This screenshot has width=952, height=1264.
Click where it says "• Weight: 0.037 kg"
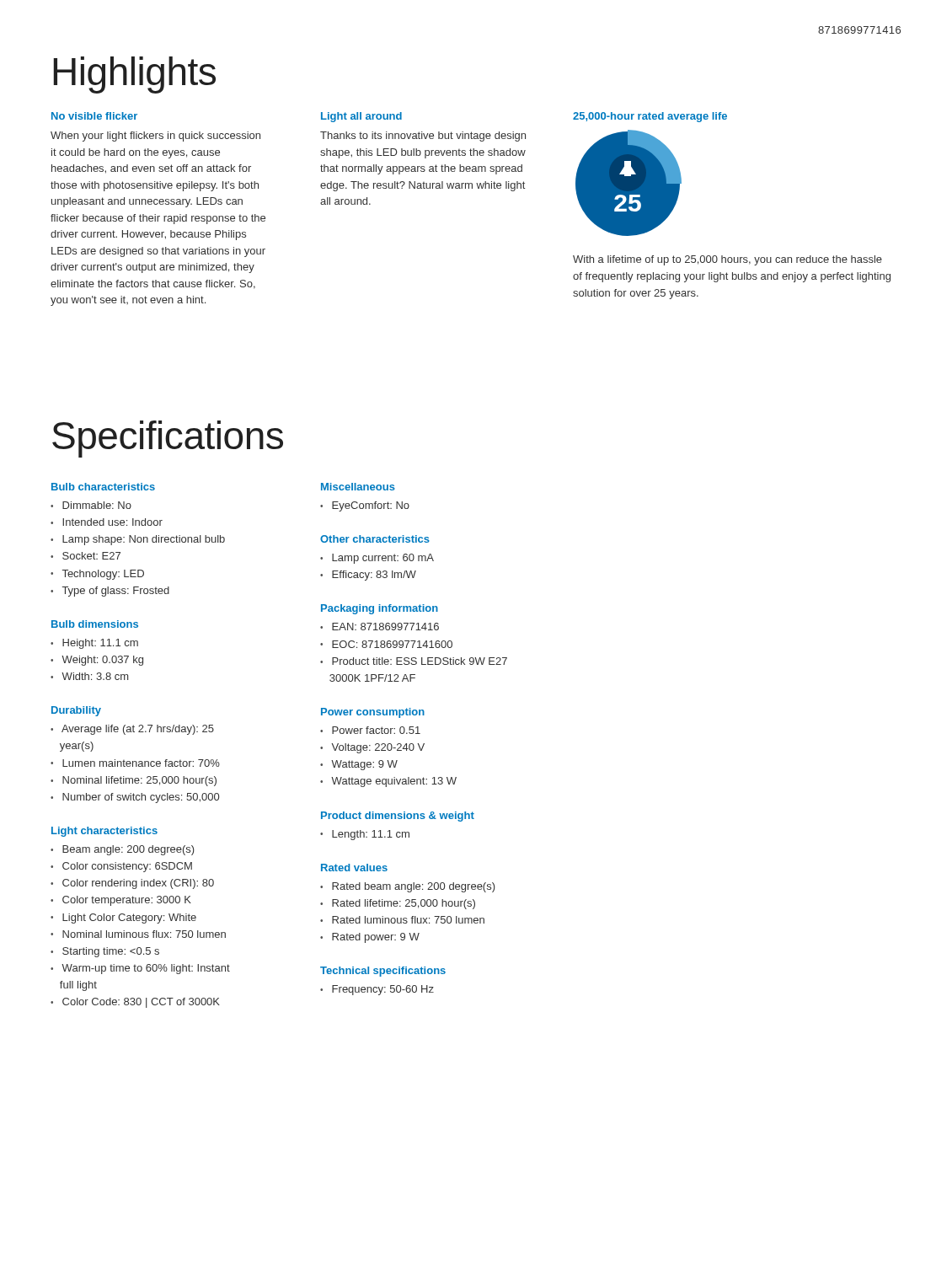[97, 660]
